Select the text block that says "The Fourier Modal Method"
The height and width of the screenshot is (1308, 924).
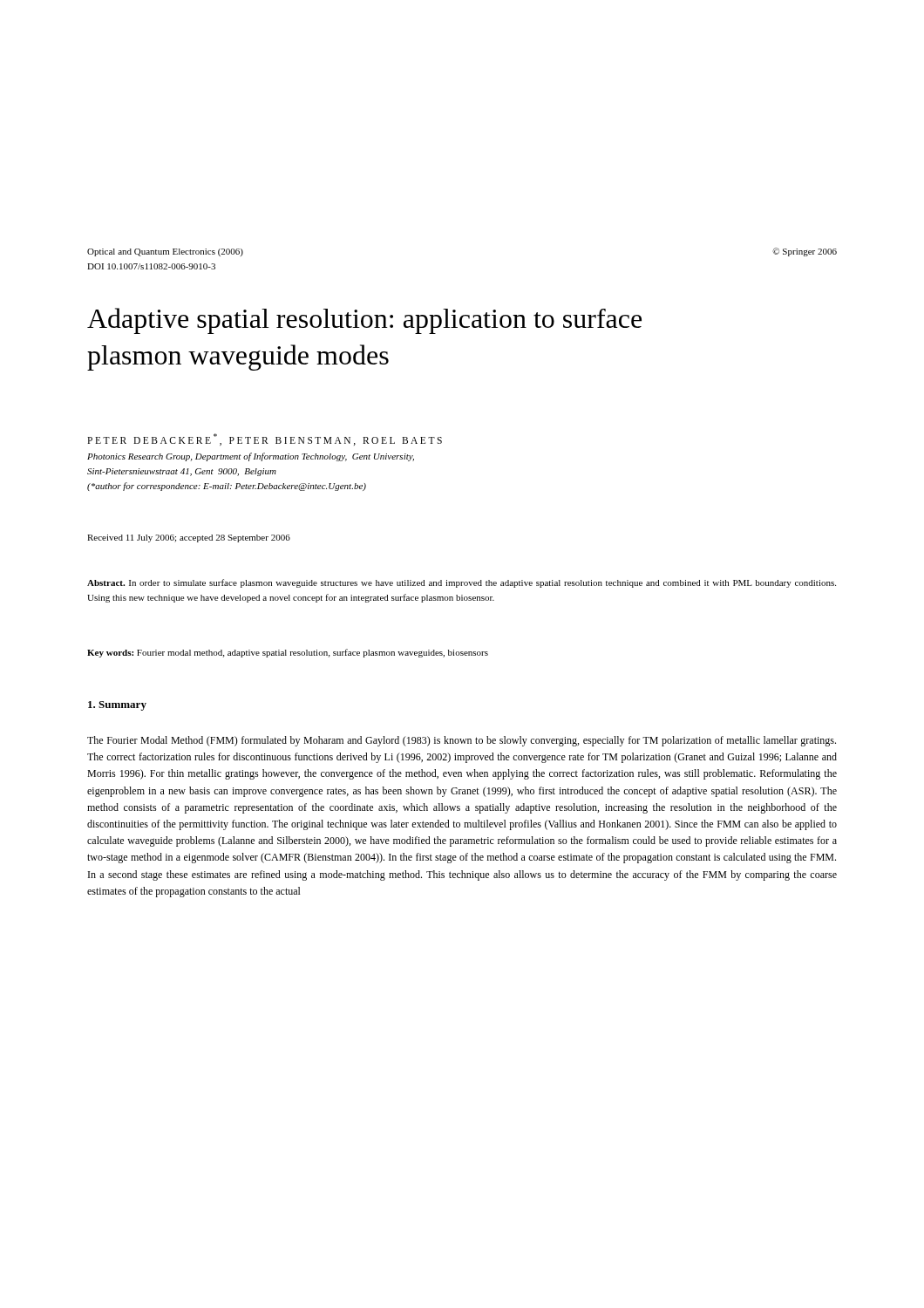[462, 816]
